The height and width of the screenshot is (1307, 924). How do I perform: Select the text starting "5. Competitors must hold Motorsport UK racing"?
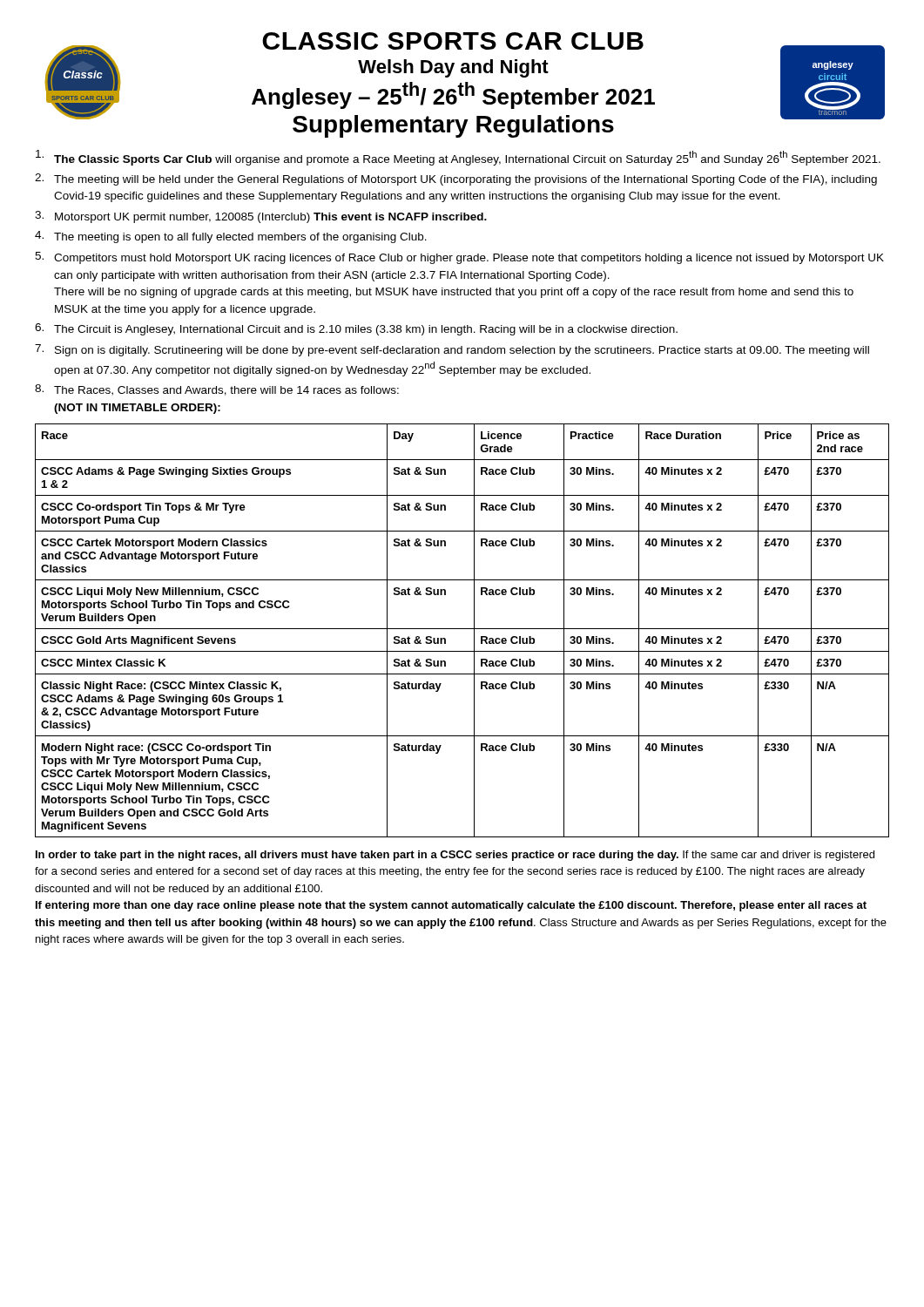click(462, 283)
